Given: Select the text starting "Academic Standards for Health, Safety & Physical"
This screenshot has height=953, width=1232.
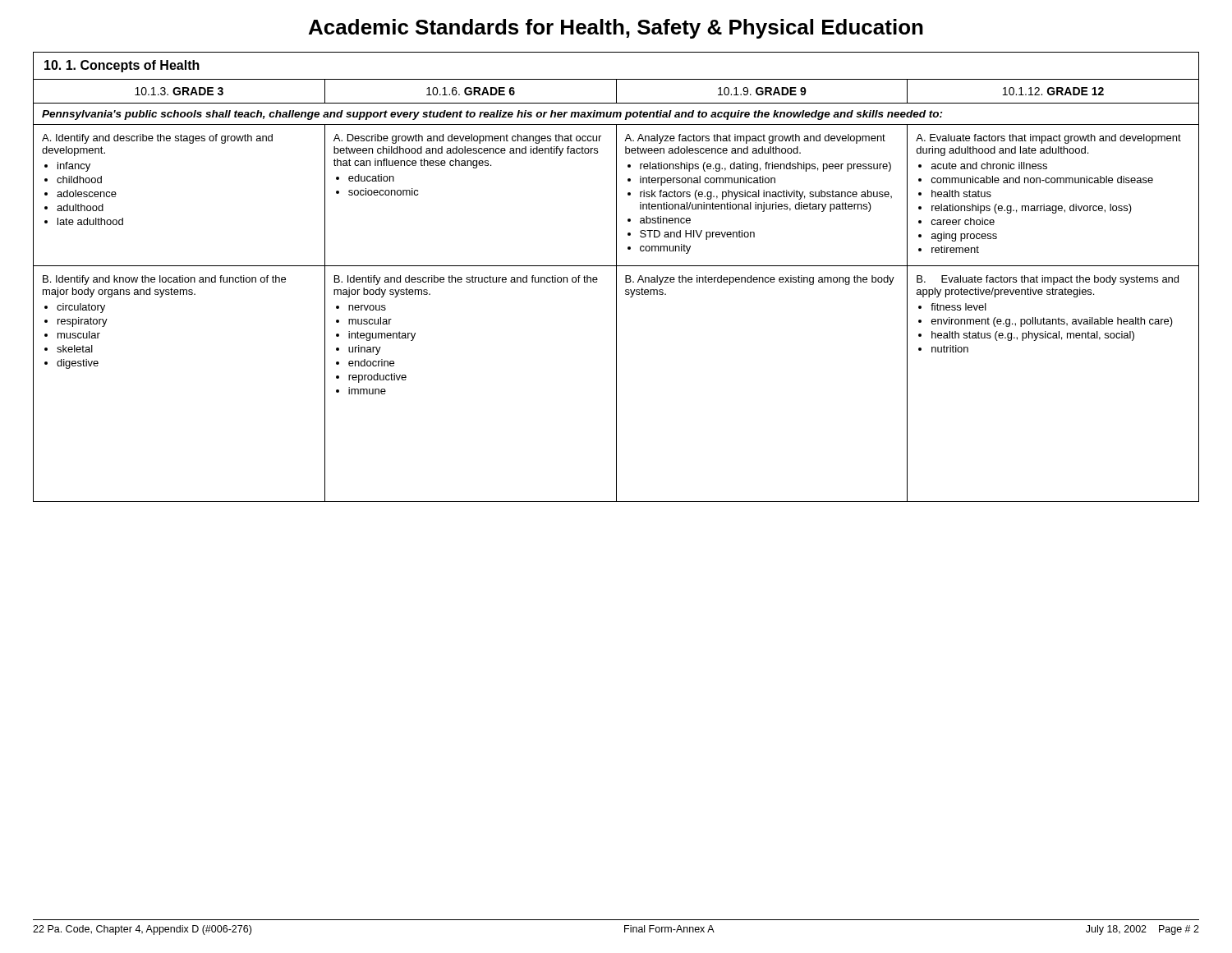Looking at the screenshot, I should point(616,27).
